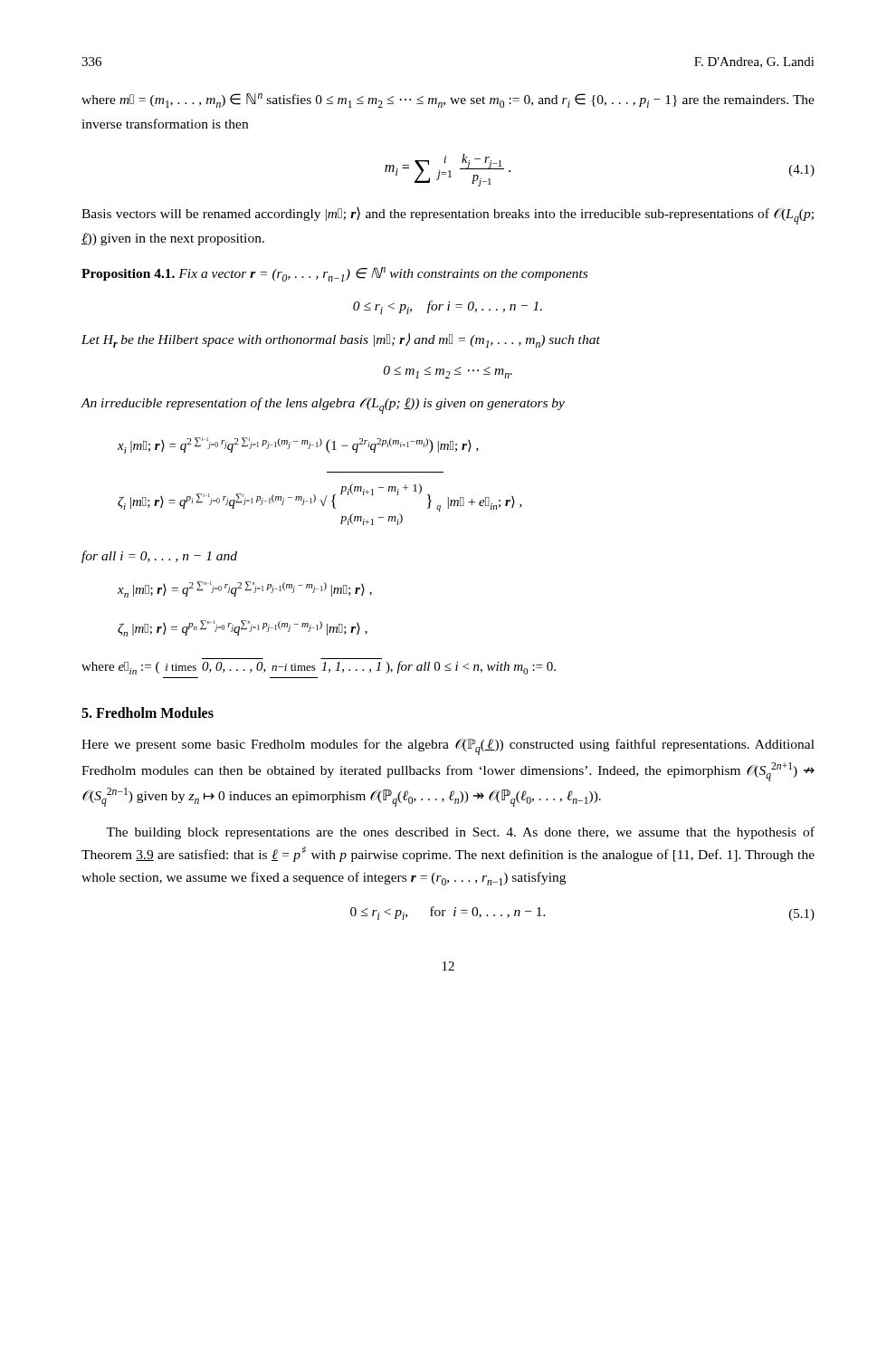Click on the text block starting "Proposition 4.1. Fix a vector r ="
Viewport: 896px width, 1358px height.
[x=335, y=274]
